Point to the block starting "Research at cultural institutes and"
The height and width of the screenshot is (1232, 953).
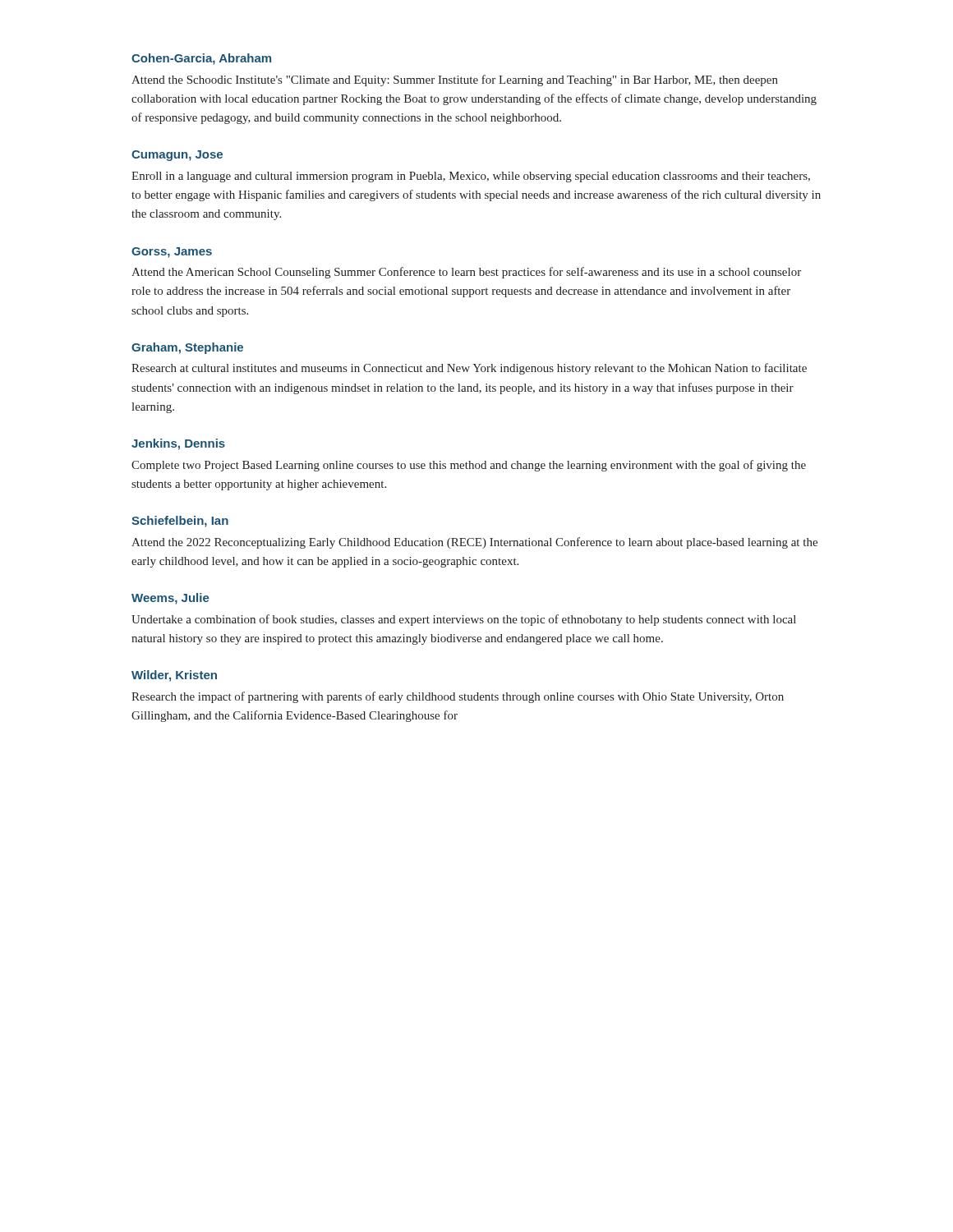pyautogui.click(x=469, y=387)
